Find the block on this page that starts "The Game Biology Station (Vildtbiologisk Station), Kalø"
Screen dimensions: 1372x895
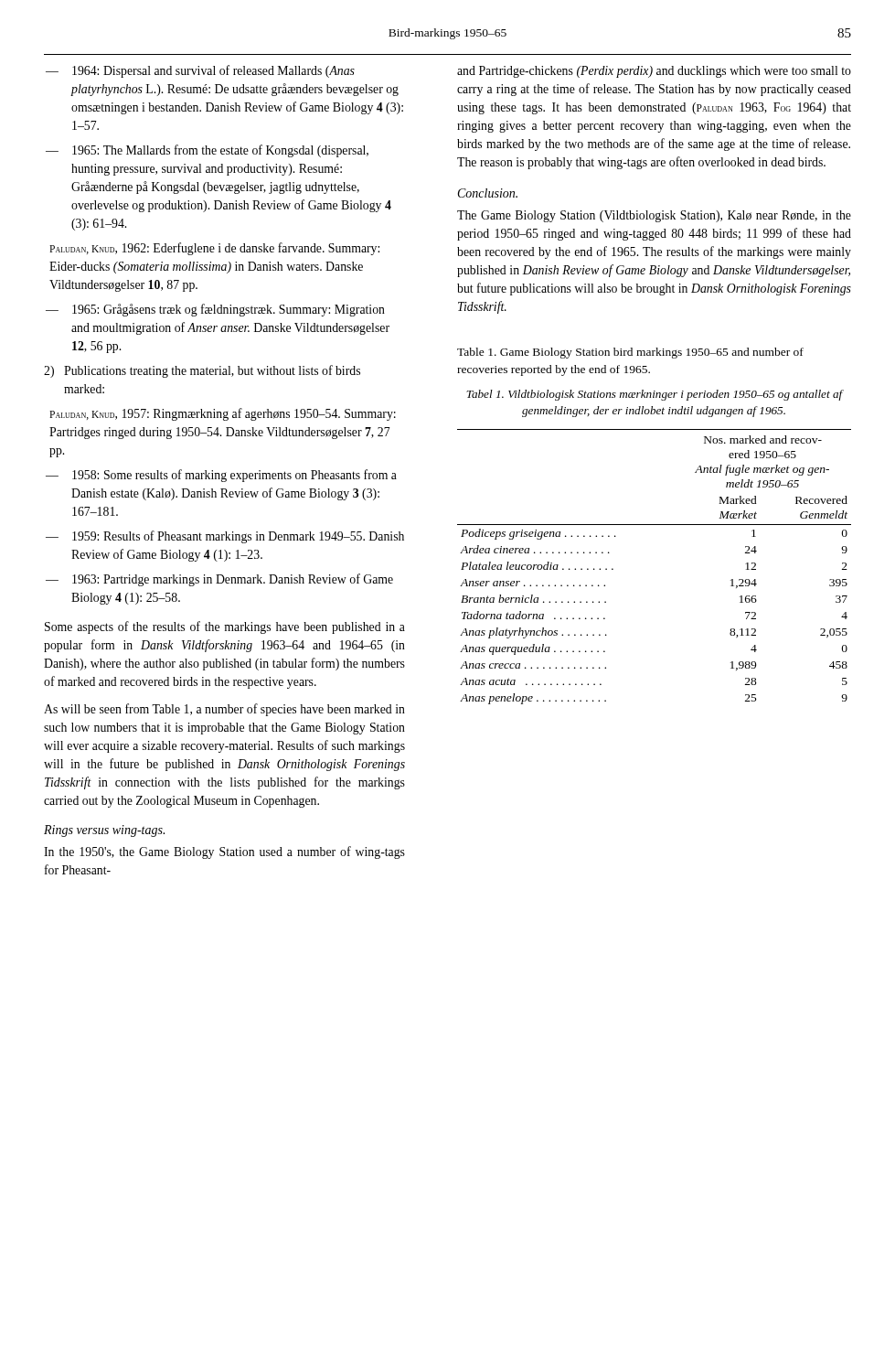654,261
